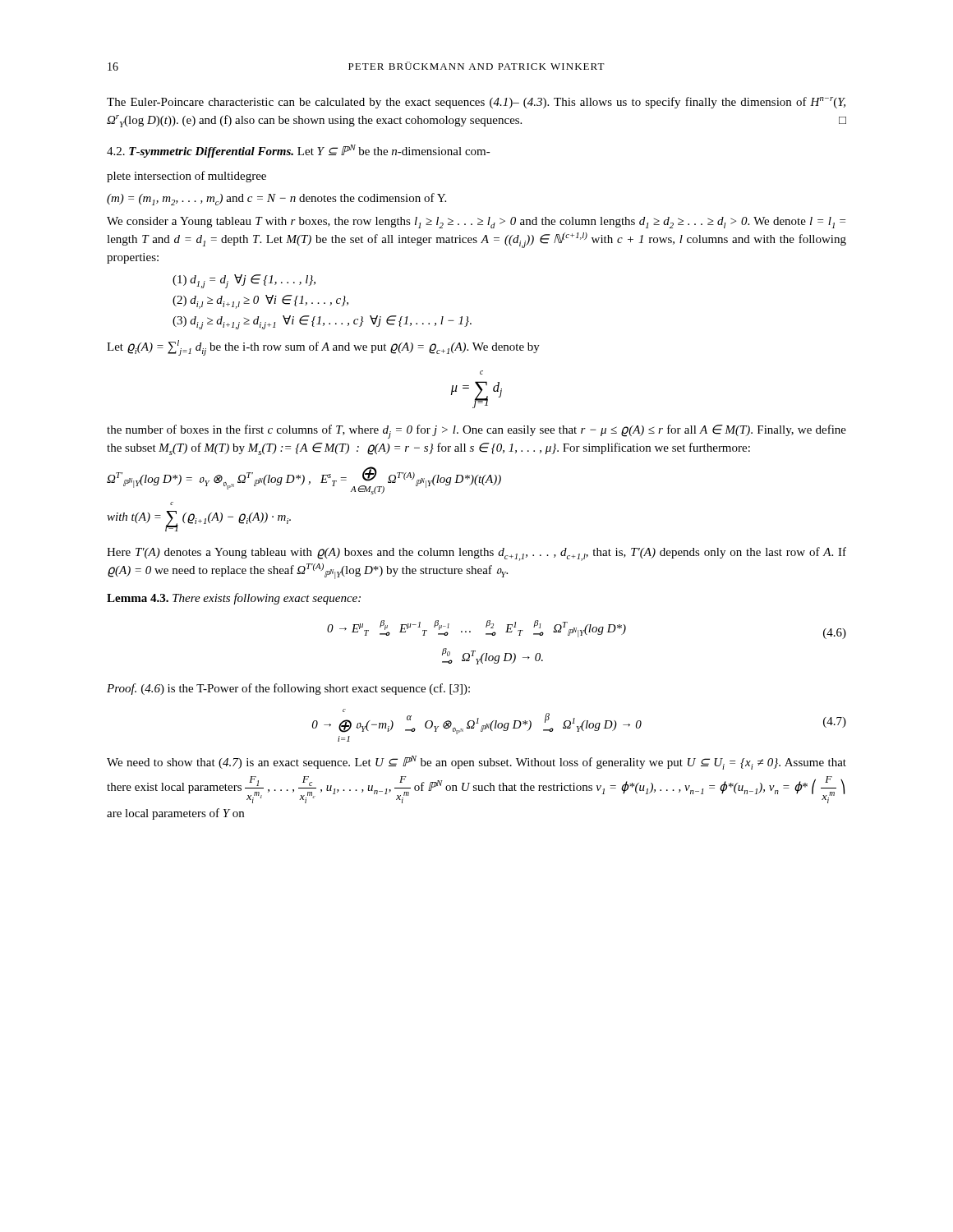This screenshot has width=953, height=1232.
Task: Point to the text starting "the number of boxes in the"
Action: (x=476, y=440)
